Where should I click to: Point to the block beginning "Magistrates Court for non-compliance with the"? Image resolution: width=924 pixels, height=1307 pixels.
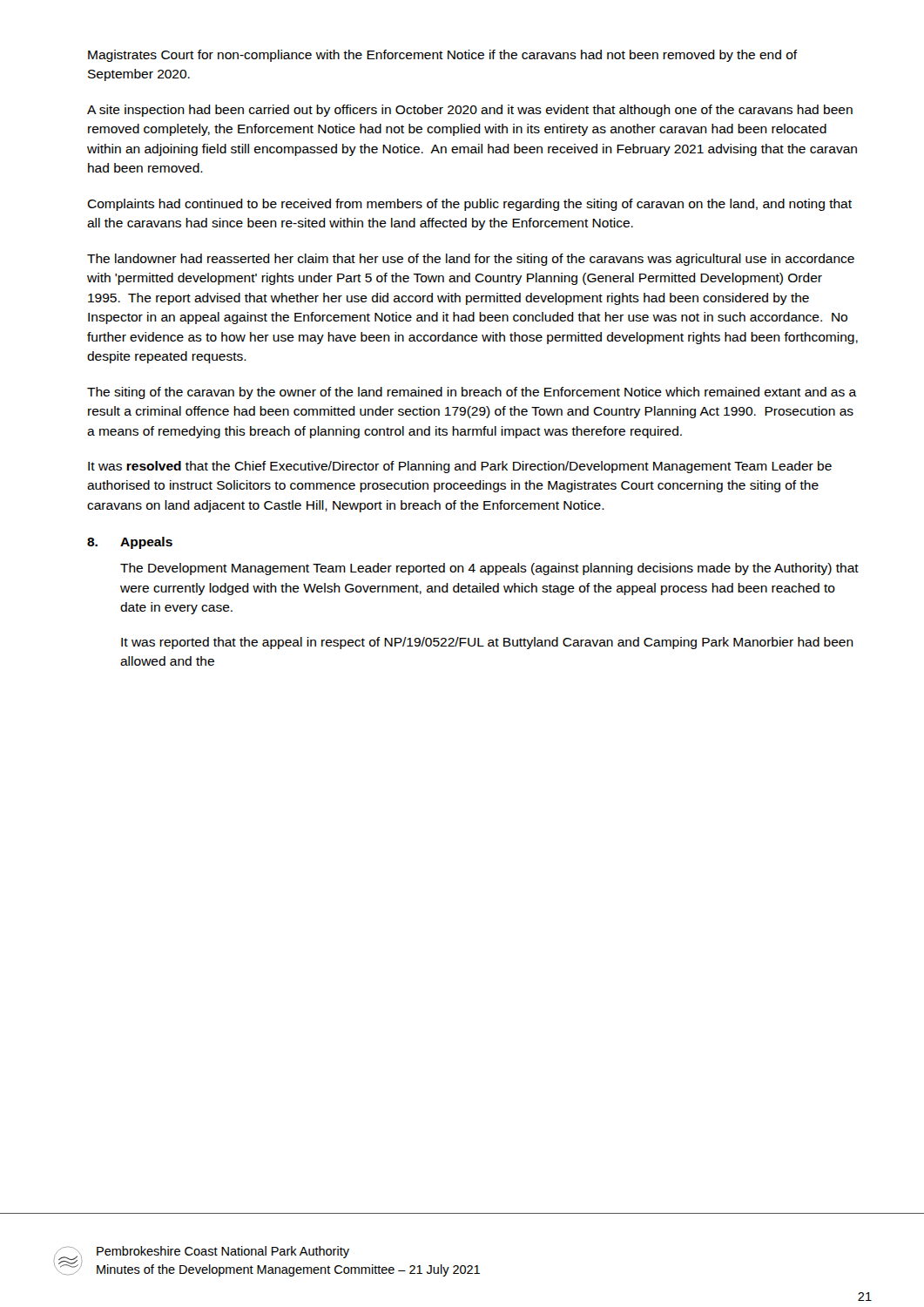tap(442, 64)
